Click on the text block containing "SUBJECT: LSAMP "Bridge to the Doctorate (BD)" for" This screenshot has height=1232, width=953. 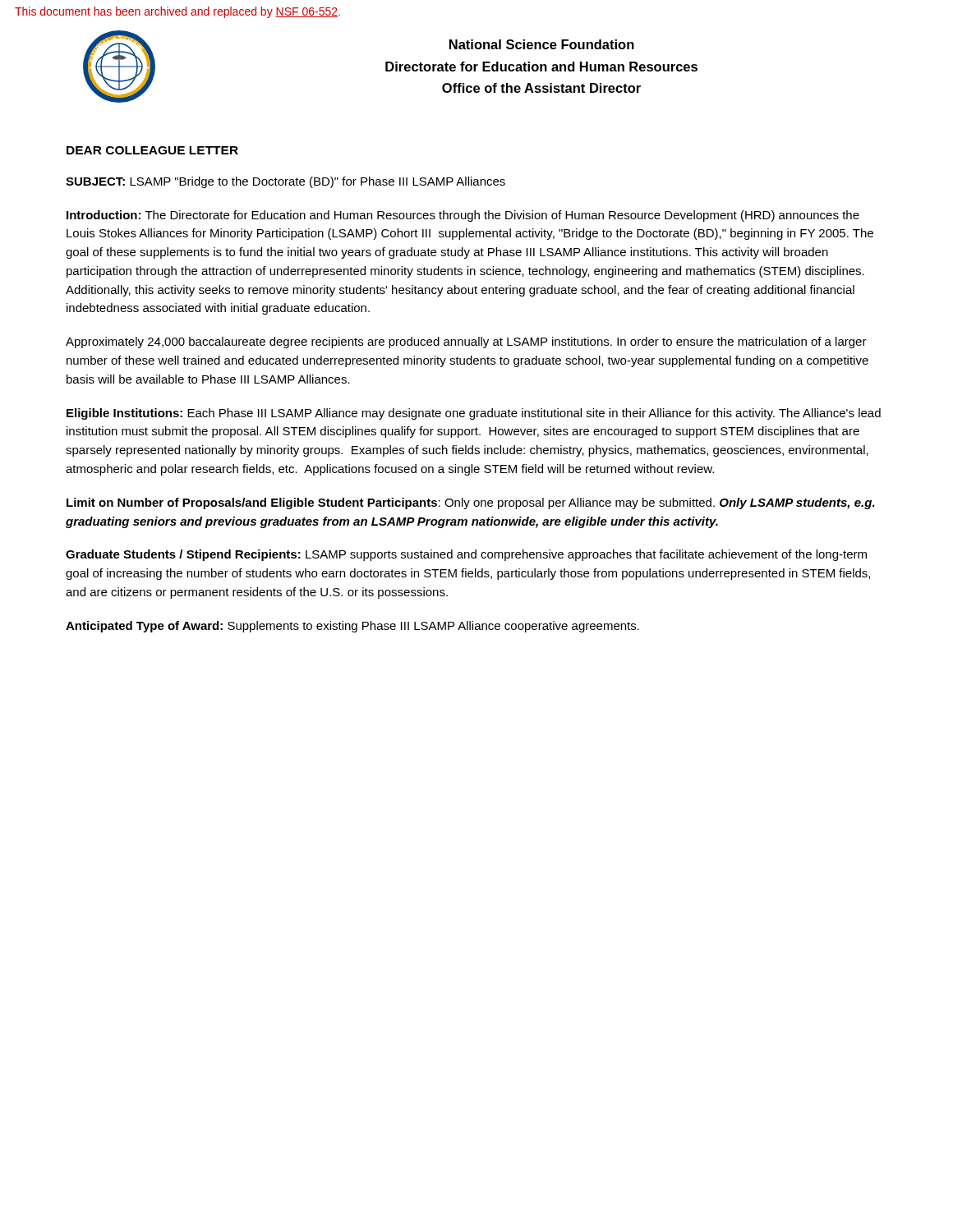click(x=286, y=181)
